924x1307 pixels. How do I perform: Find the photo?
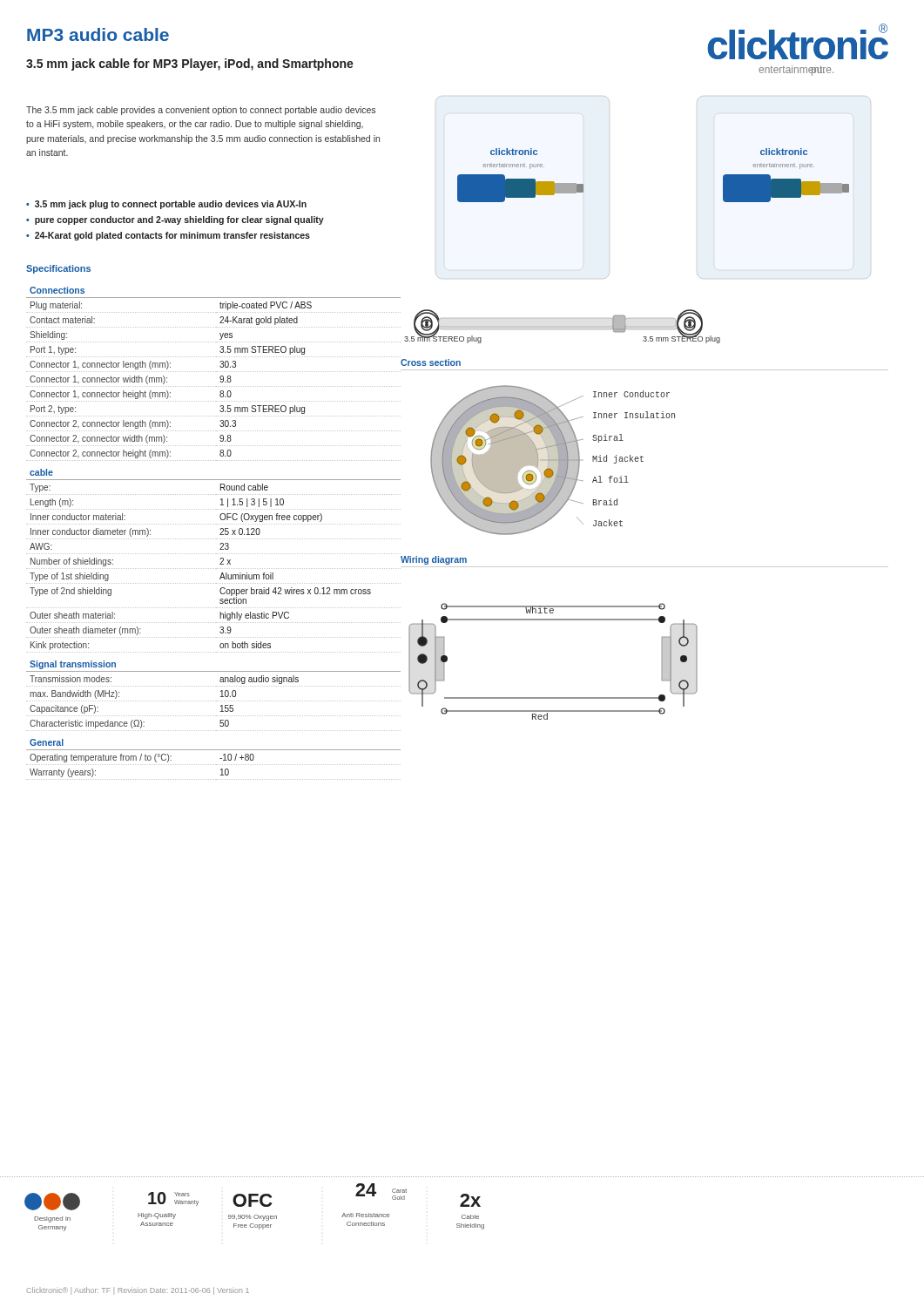[x=653, y=187]
